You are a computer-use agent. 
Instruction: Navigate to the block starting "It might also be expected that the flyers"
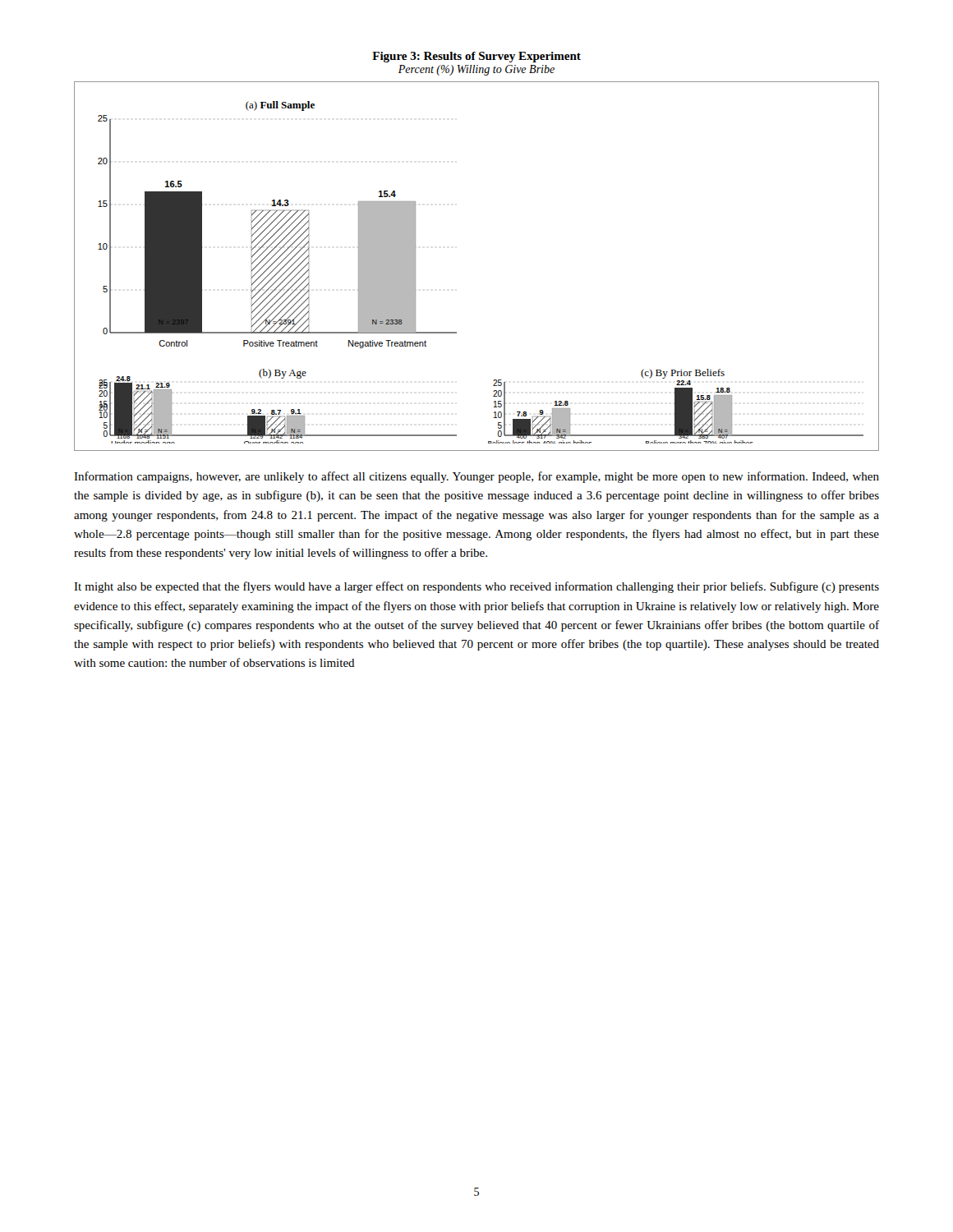tap(476, 625)
